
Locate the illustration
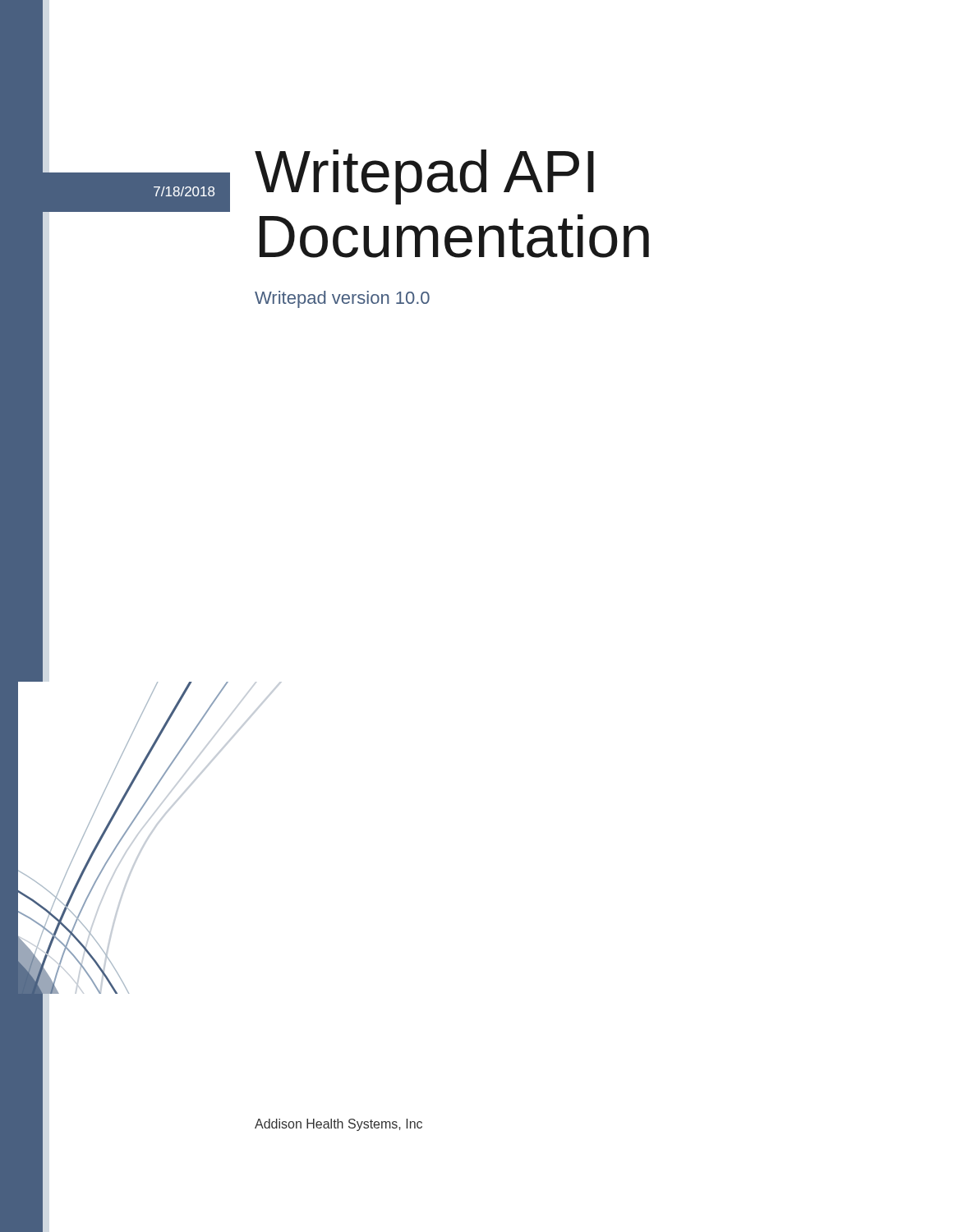click(158, 838)
